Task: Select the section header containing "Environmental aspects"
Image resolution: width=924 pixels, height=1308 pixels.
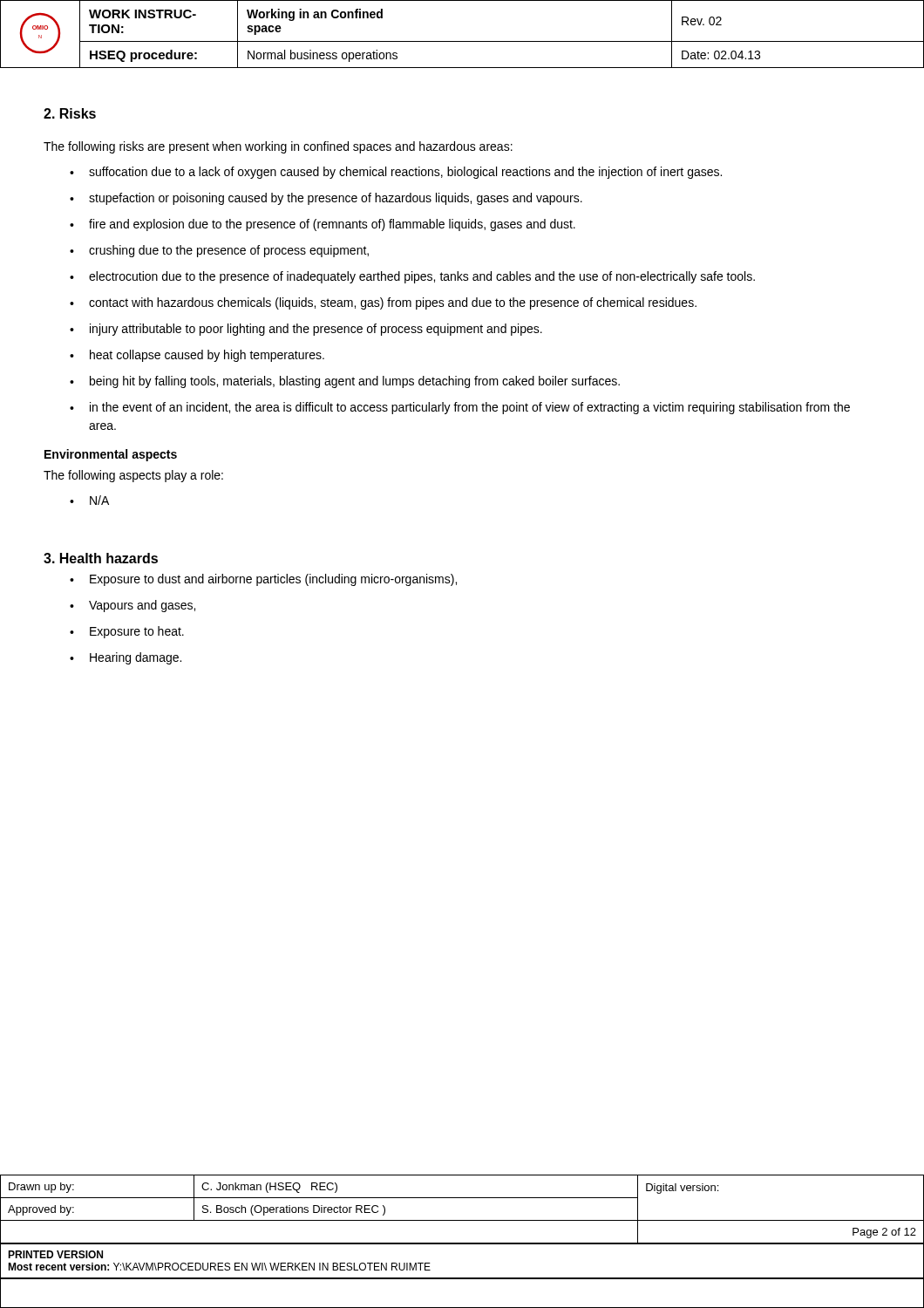Action: point(110,454)
